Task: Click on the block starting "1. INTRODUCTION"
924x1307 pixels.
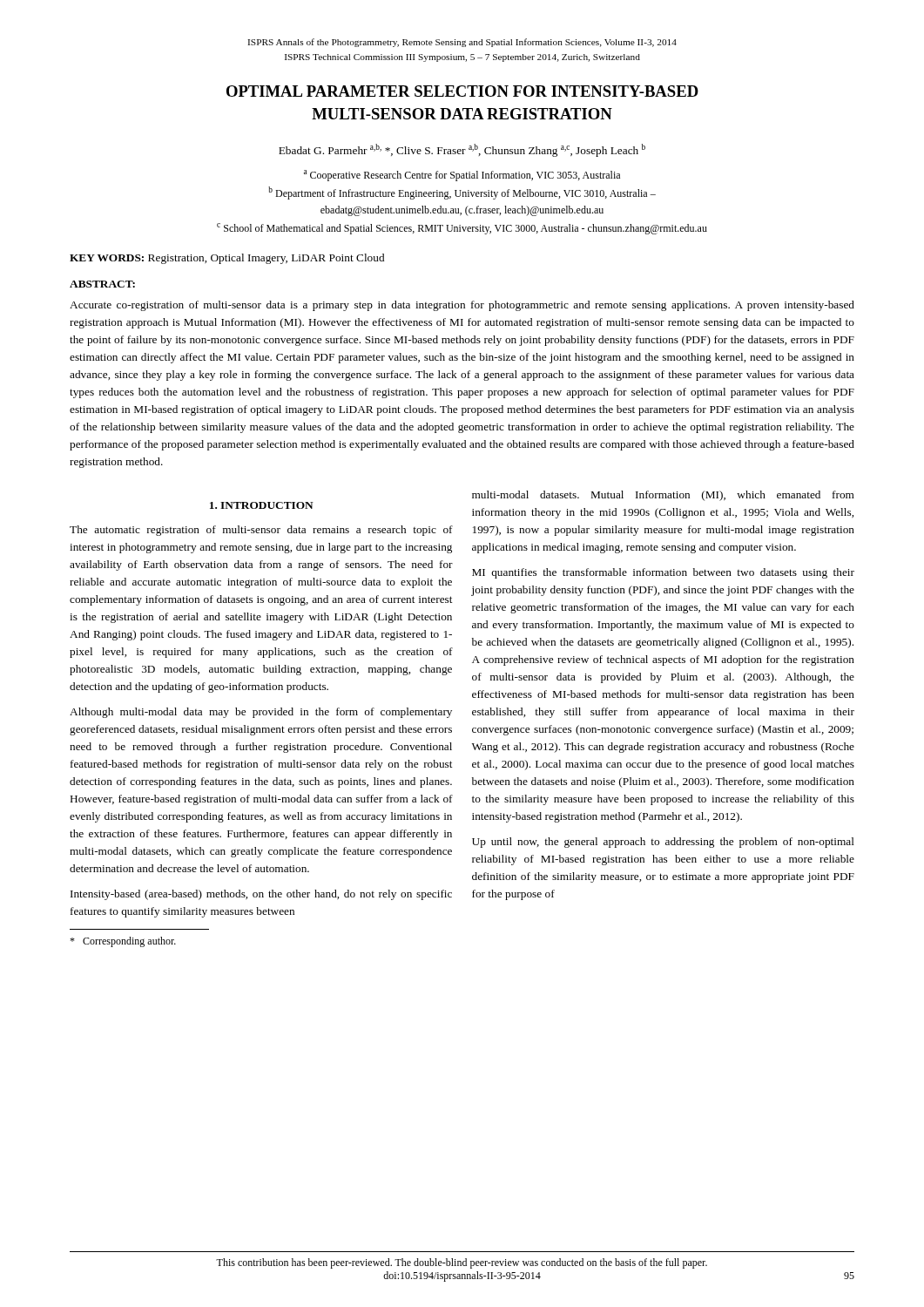Action: click(x=261, y=505)
